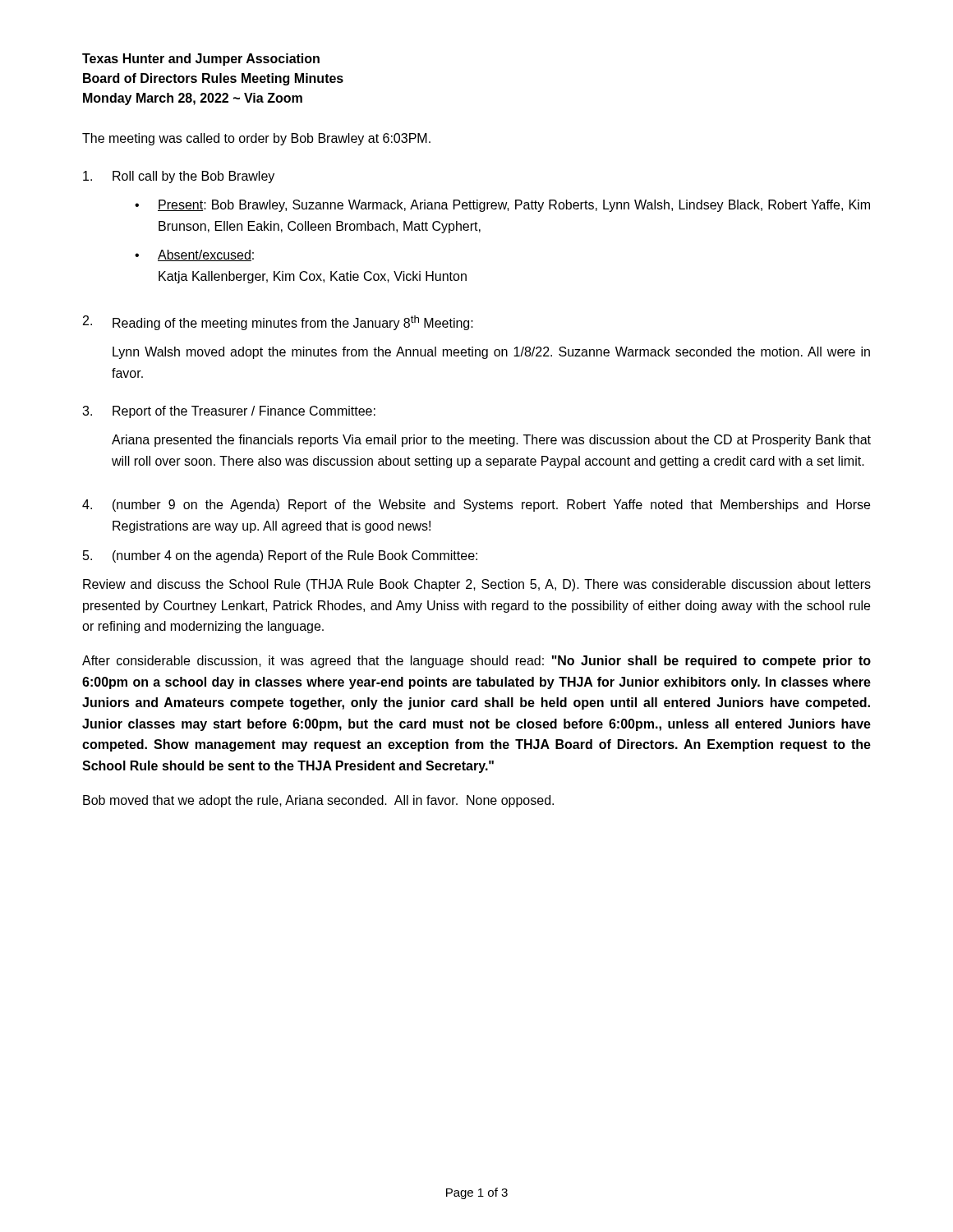Click on the element starting "• Absent/excused: Katja Kallenberger, Kim Cox,"
Screen dimensions: 1232x953
click(194, 255)
